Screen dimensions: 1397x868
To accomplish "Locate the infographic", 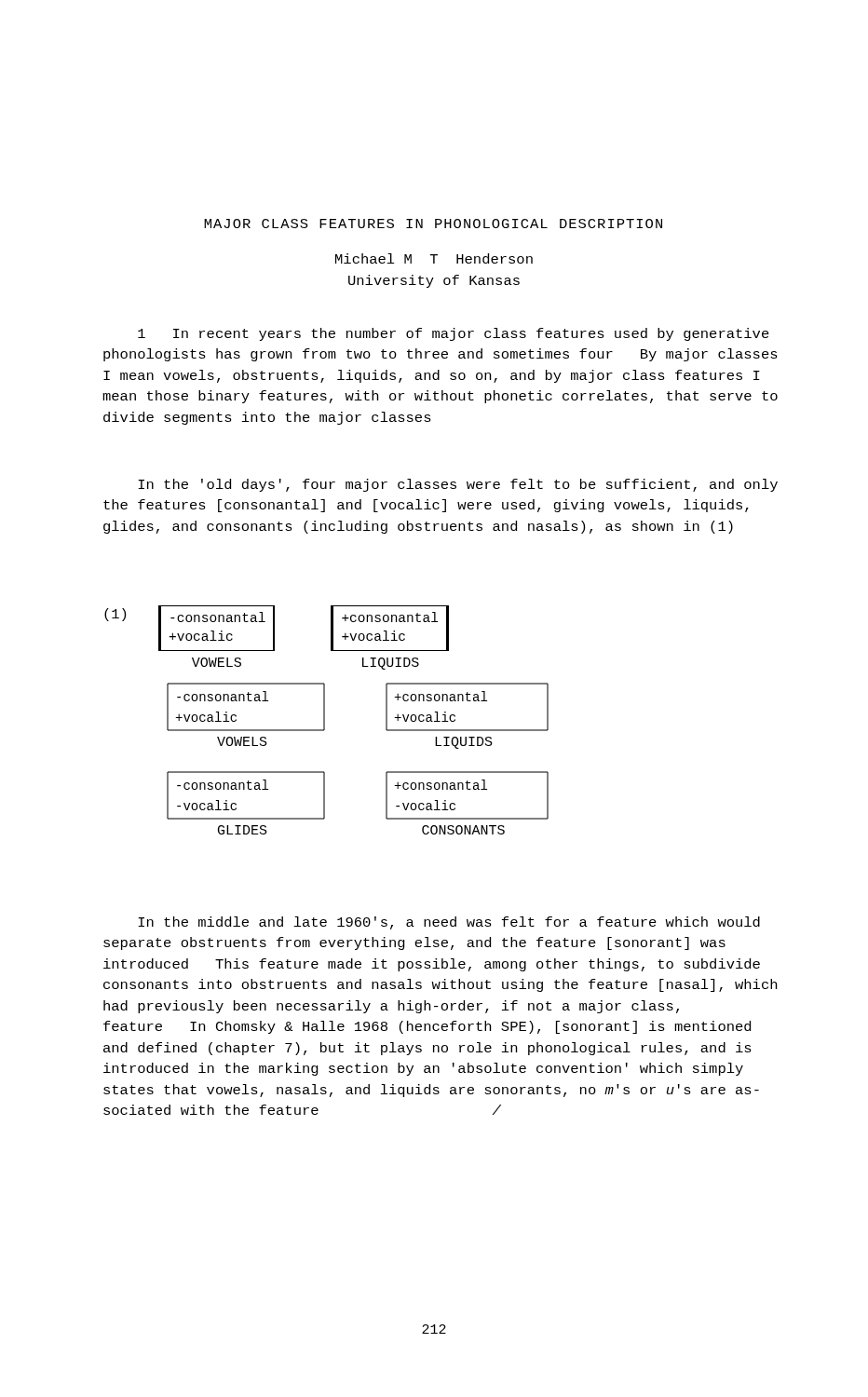I will (x=443, y=723).
